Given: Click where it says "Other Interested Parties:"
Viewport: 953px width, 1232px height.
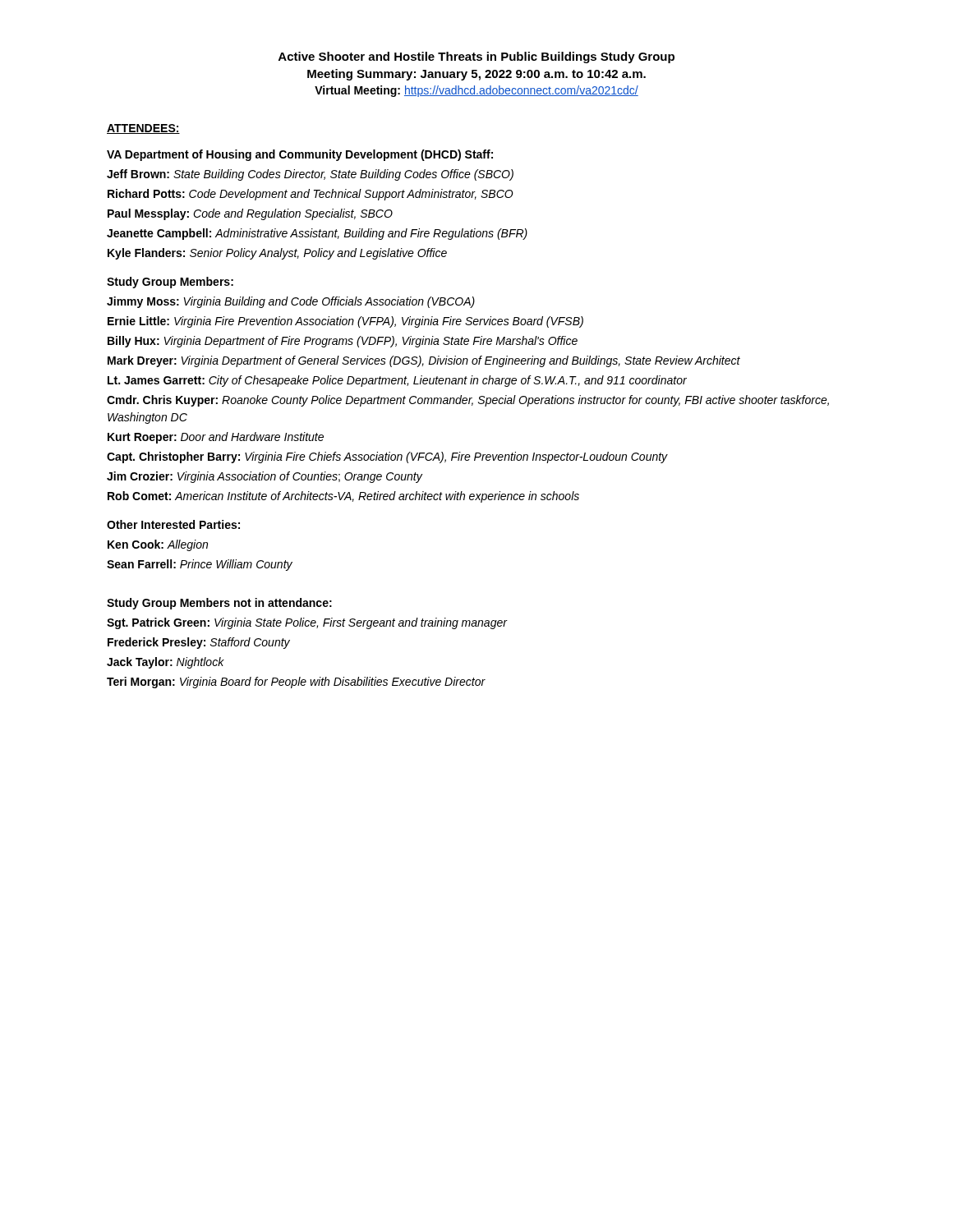Looking at the screenshot, I should 174,525.
